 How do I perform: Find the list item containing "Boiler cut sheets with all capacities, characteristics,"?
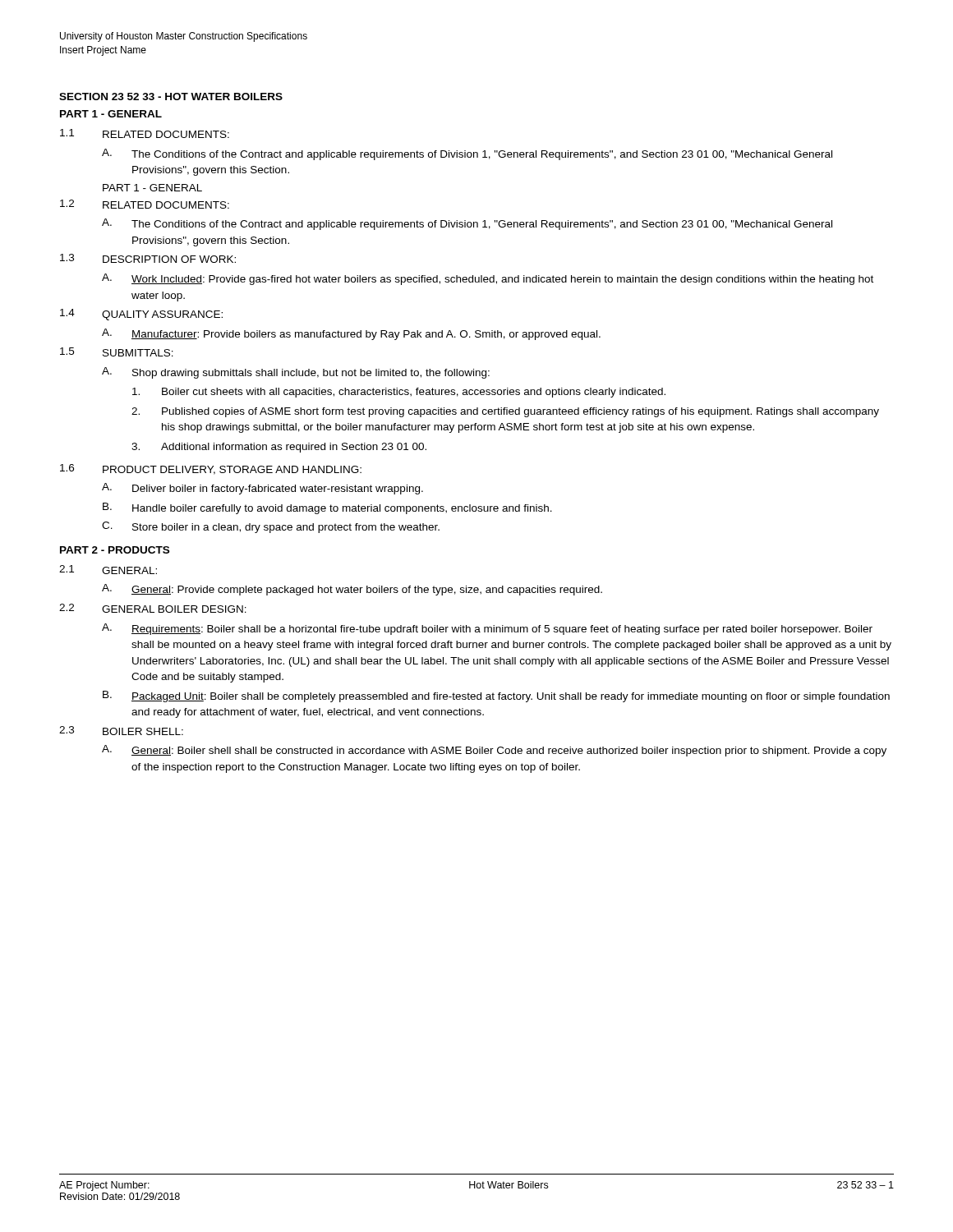point(513,392)
